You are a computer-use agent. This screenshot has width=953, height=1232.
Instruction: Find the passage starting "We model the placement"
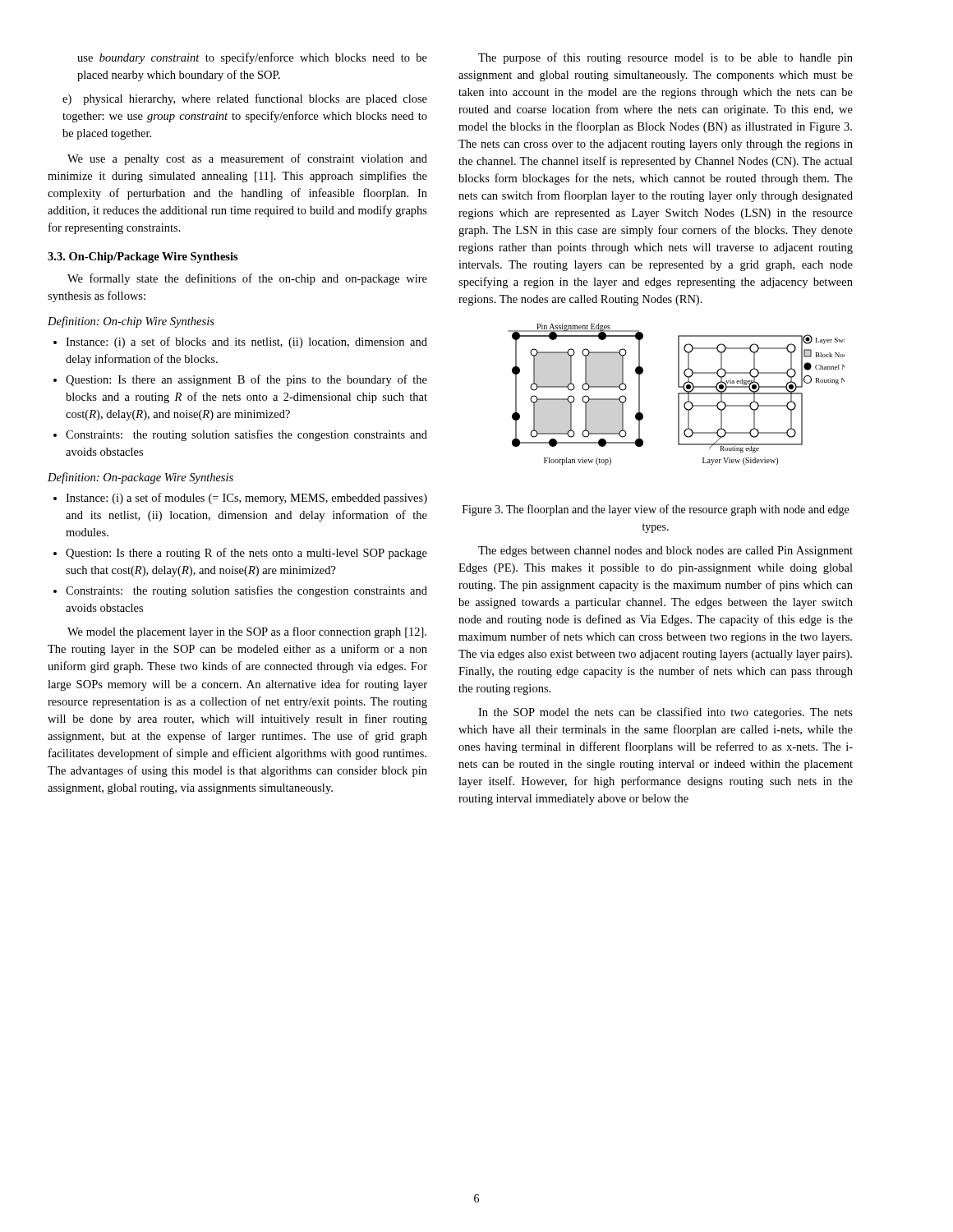[x=237, y=710]
